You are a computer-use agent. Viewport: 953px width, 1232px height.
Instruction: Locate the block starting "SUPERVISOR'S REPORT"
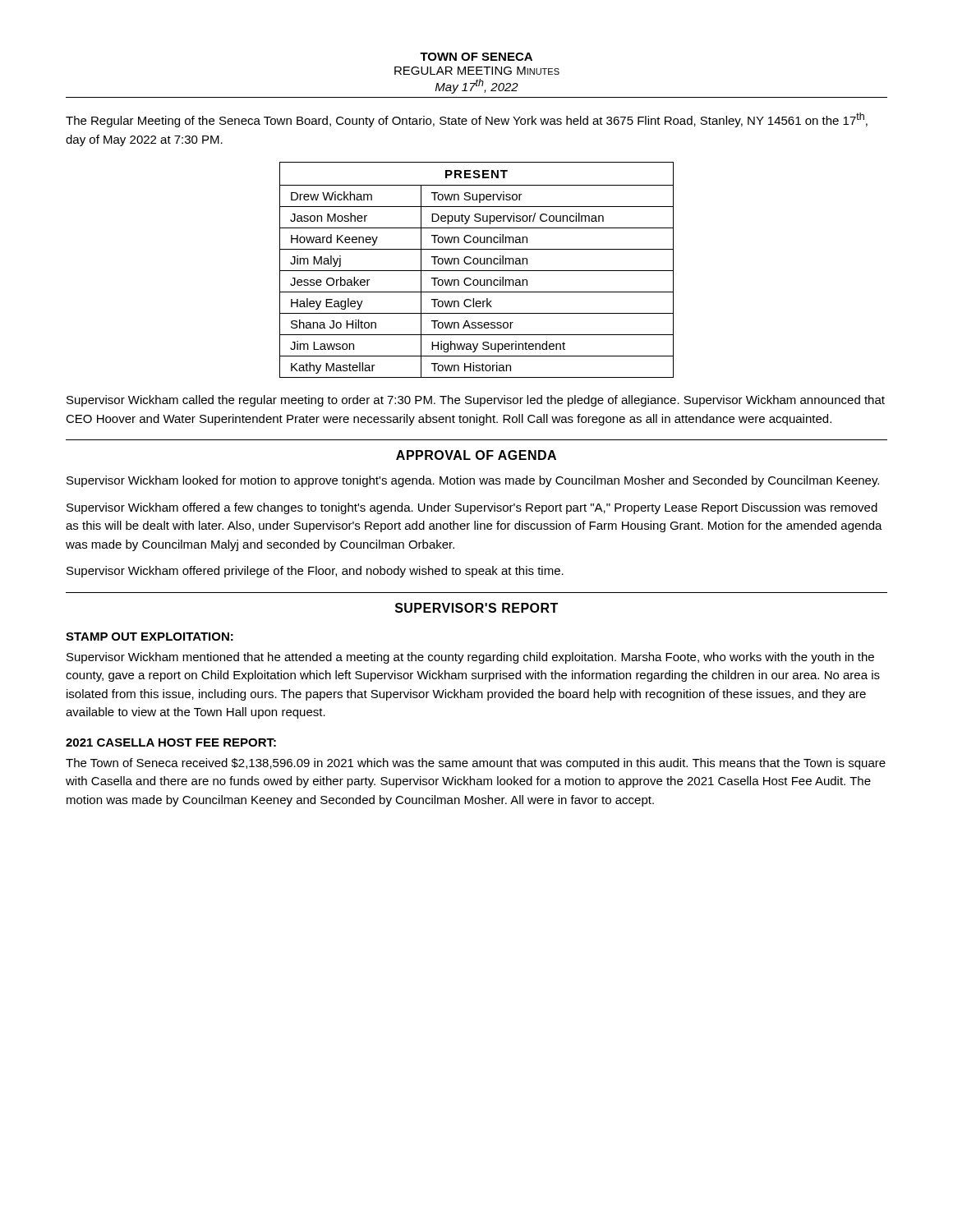[476, 608]
